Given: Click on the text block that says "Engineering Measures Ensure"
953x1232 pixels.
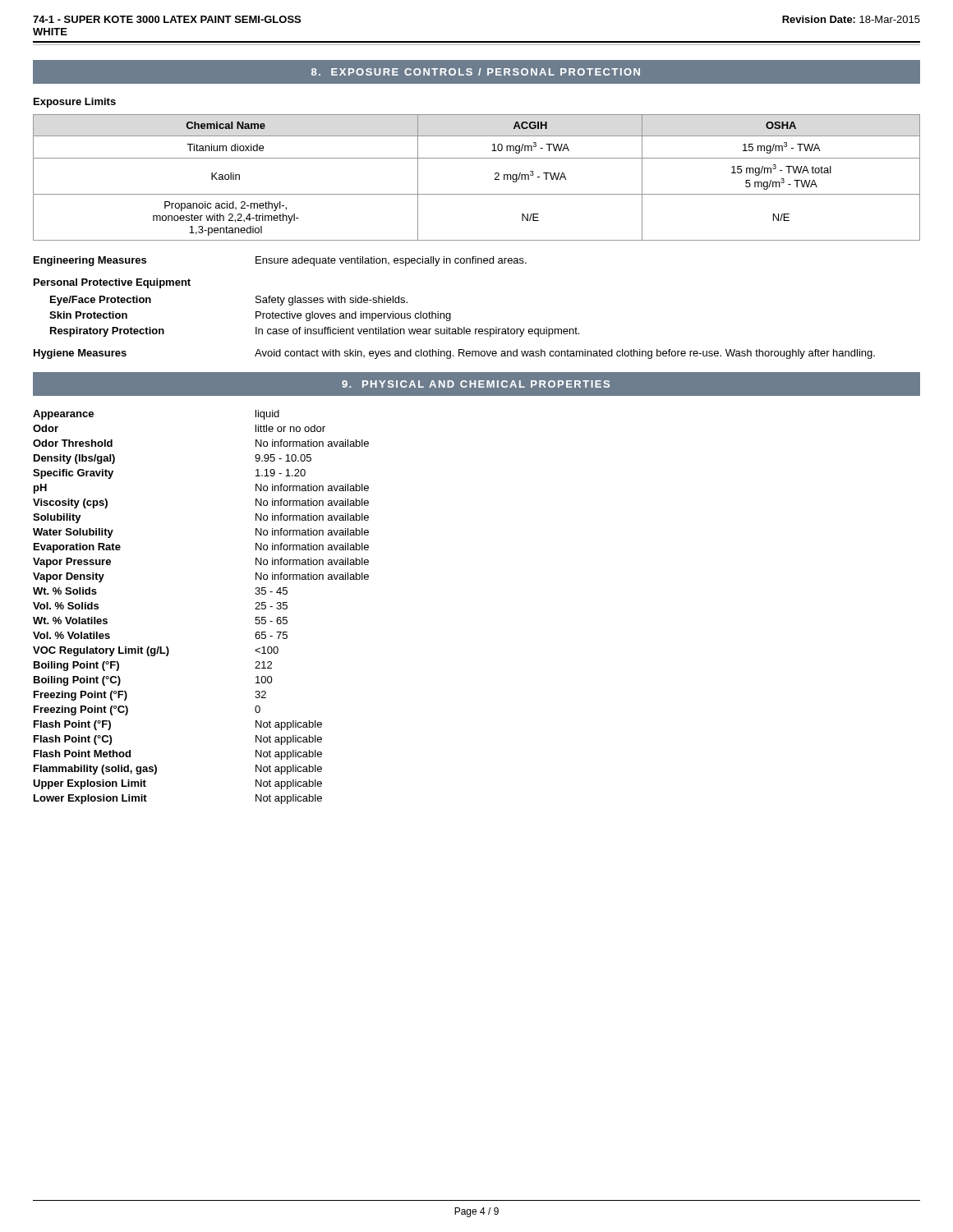Looking at the screenshot, I should [x=476, y=260].
